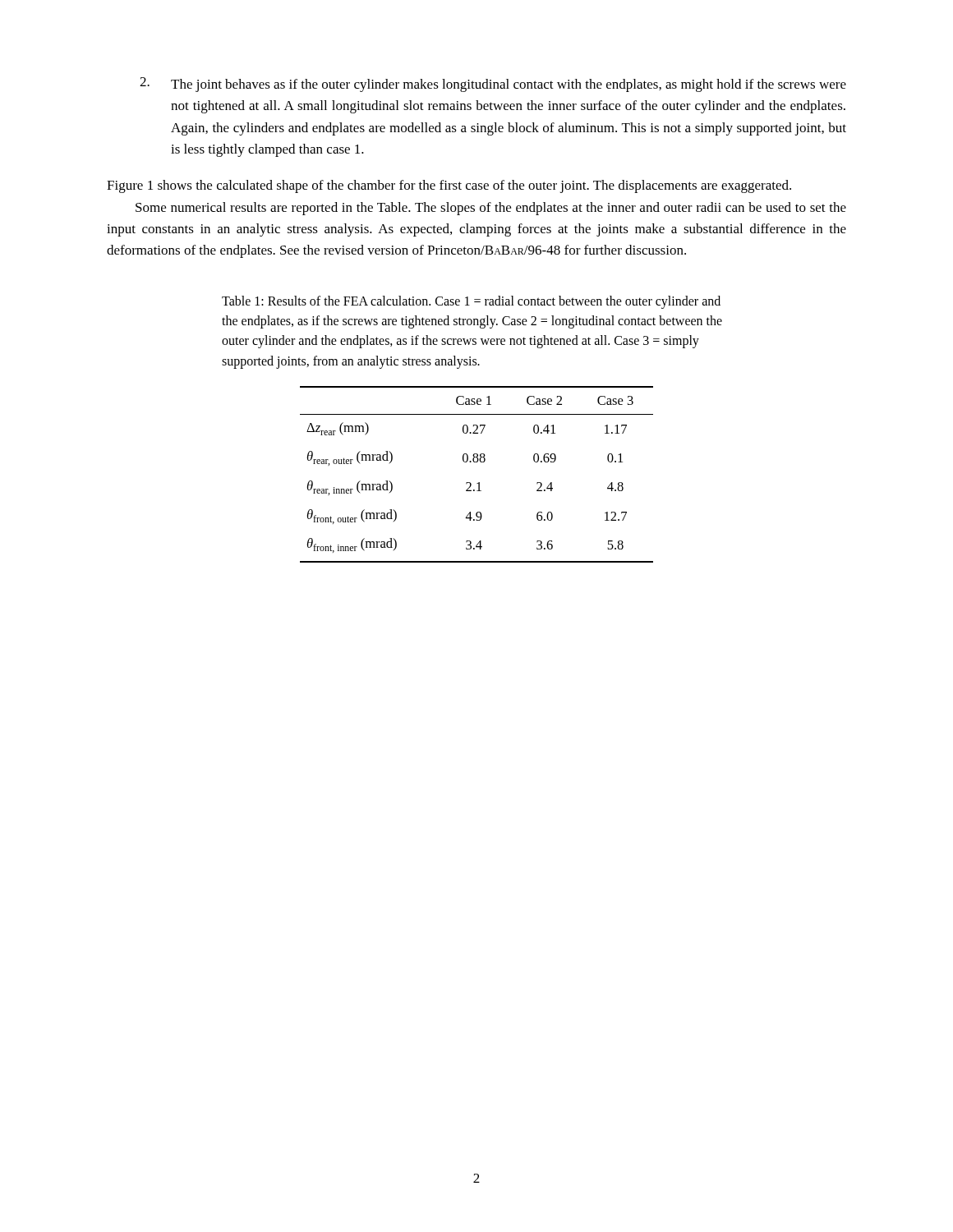
Task: Point to the element starting "Figure 1 shows the calculated shape of"
Action: coord(450,185)
